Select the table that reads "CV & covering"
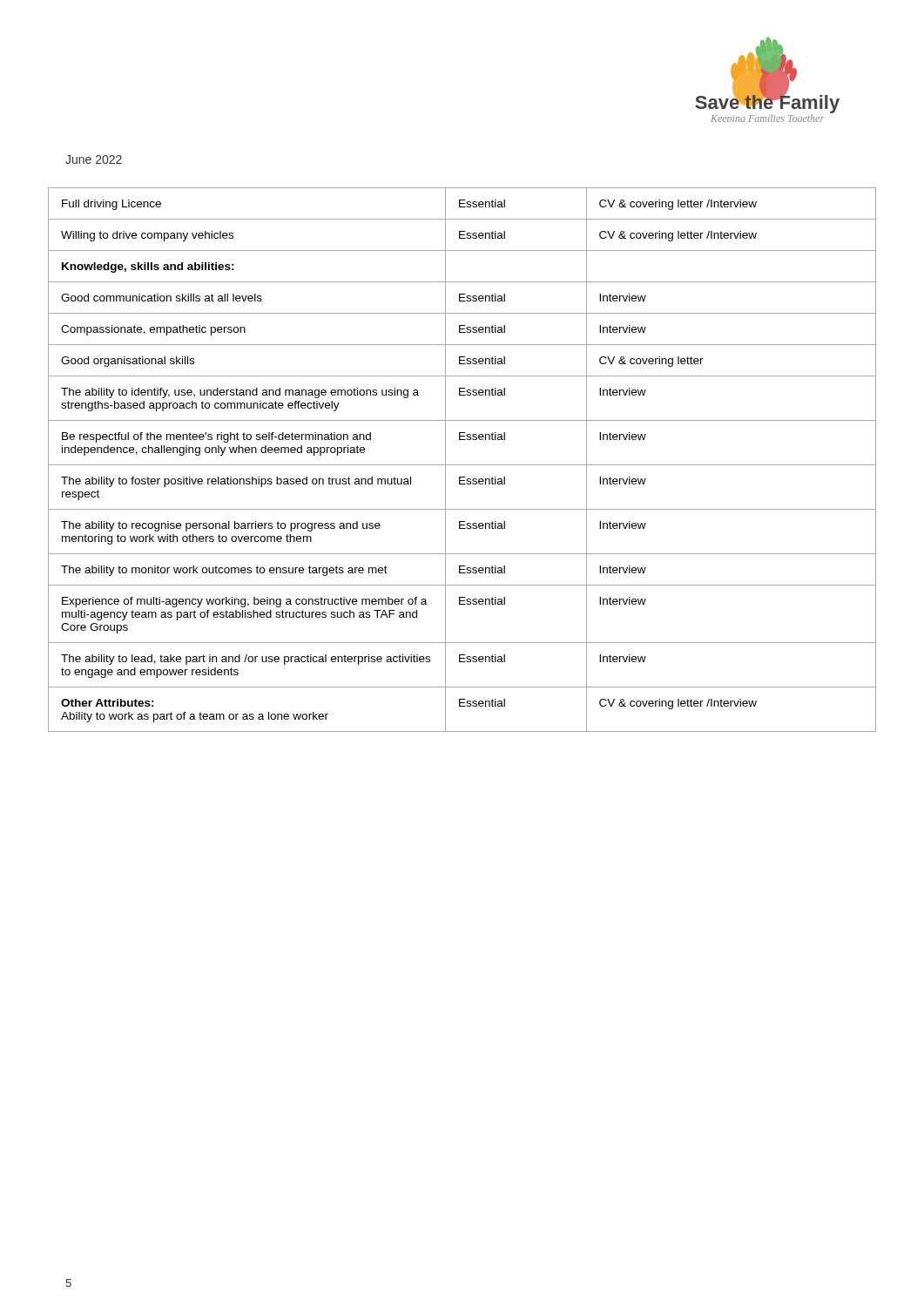The image size is (924, 1307). [x=462, y=460]
